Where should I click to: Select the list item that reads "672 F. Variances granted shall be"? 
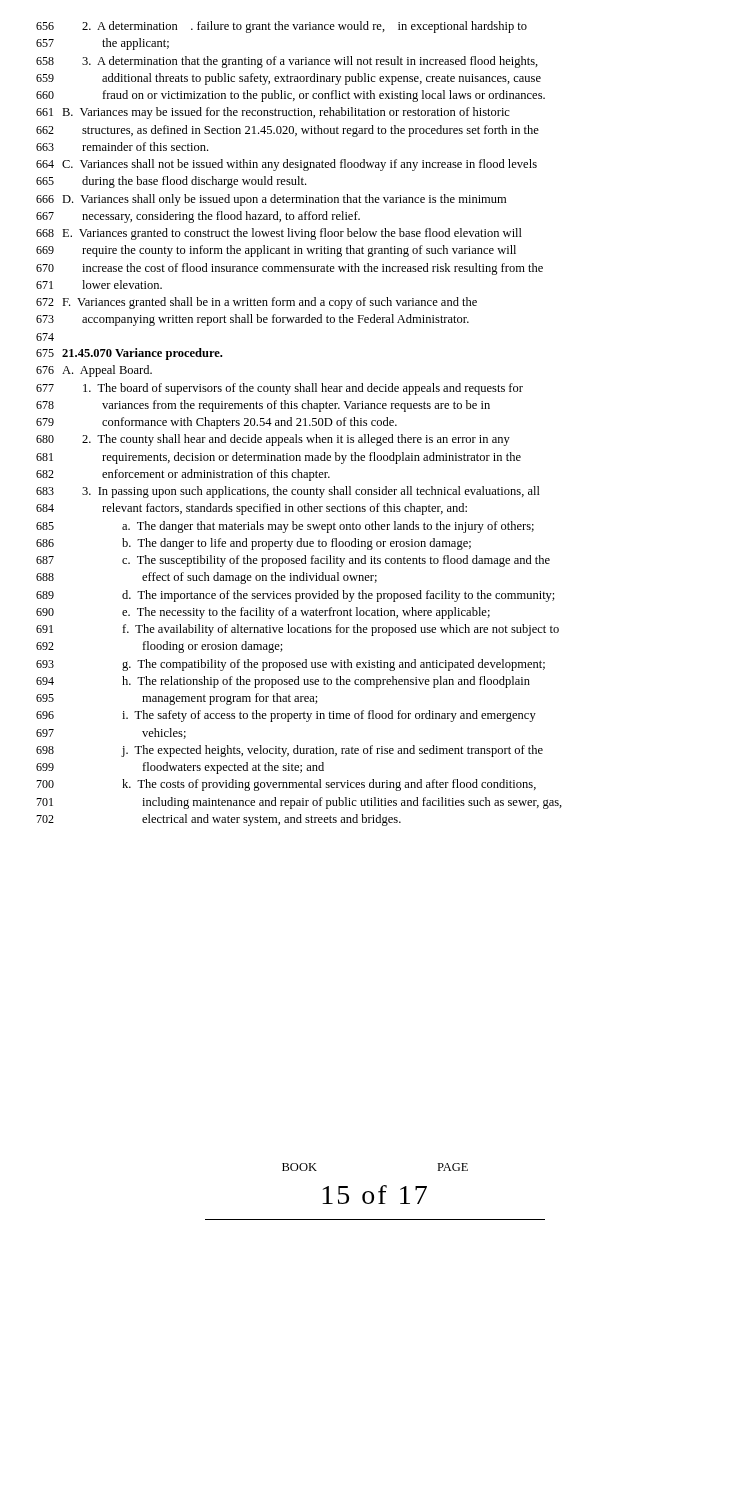pyautogui.click(x=375, y=303)
